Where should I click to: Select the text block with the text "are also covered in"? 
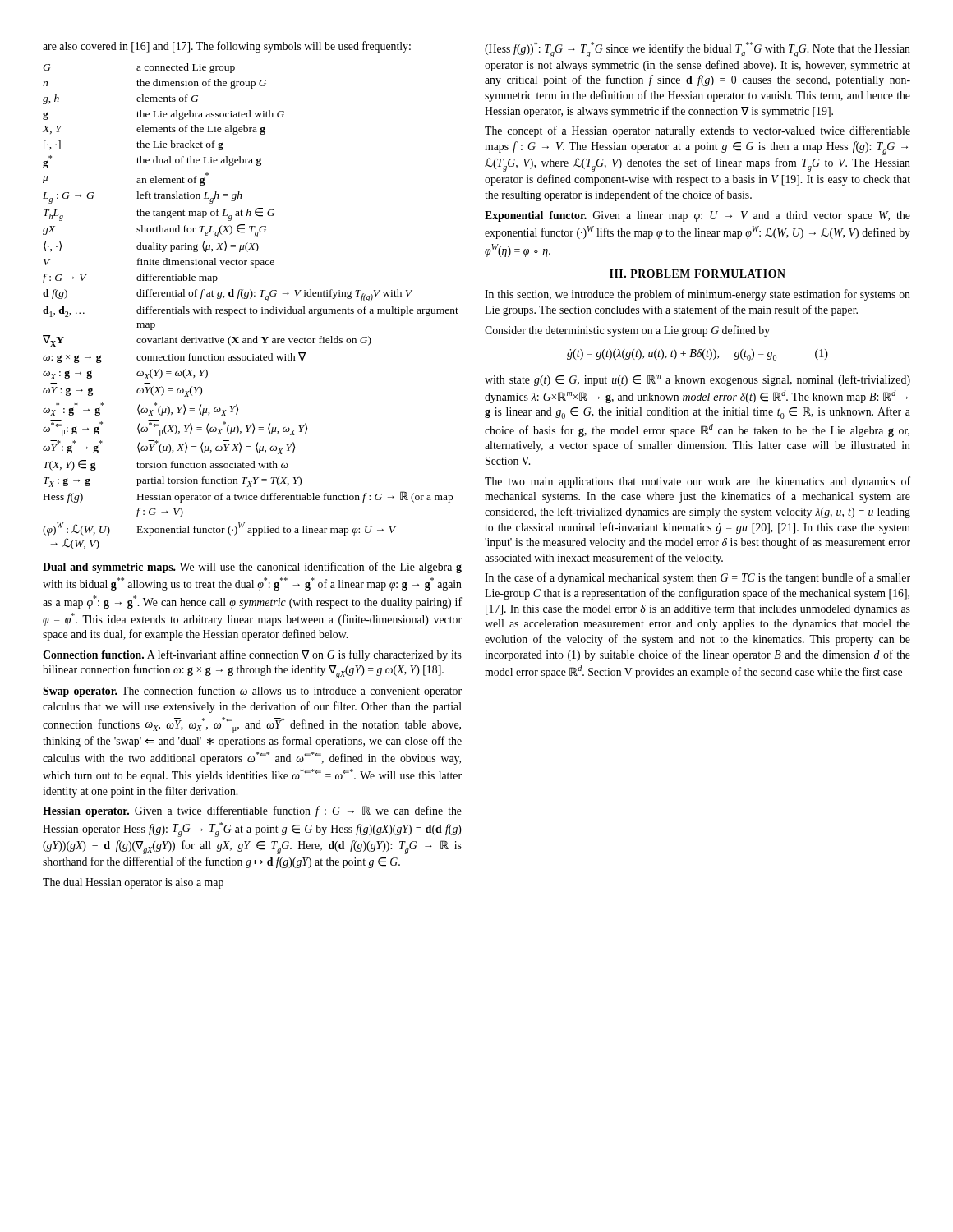(x=227, y=46)
